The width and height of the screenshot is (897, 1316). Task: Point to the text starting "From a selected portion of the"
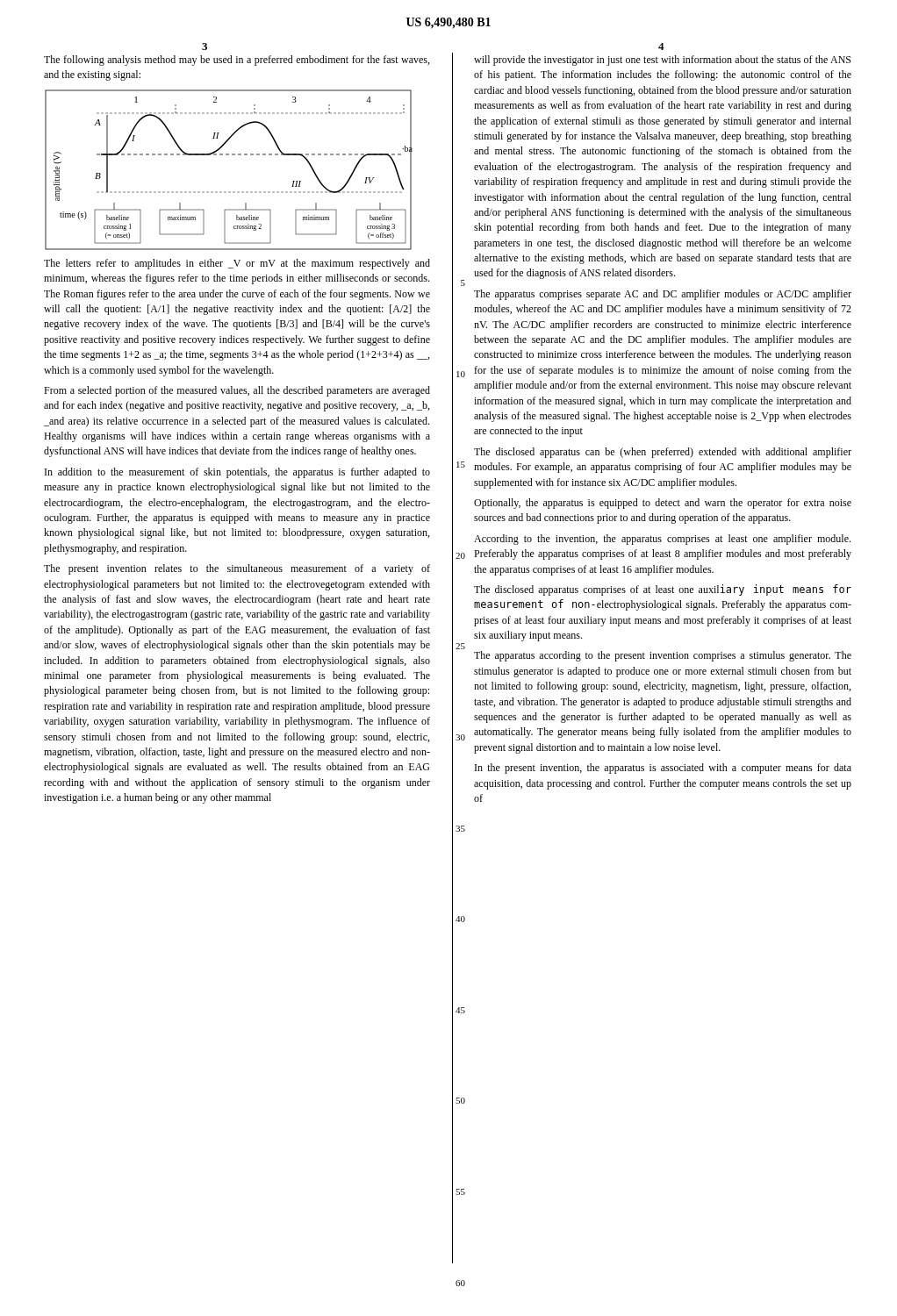click(x=237, y=421)
